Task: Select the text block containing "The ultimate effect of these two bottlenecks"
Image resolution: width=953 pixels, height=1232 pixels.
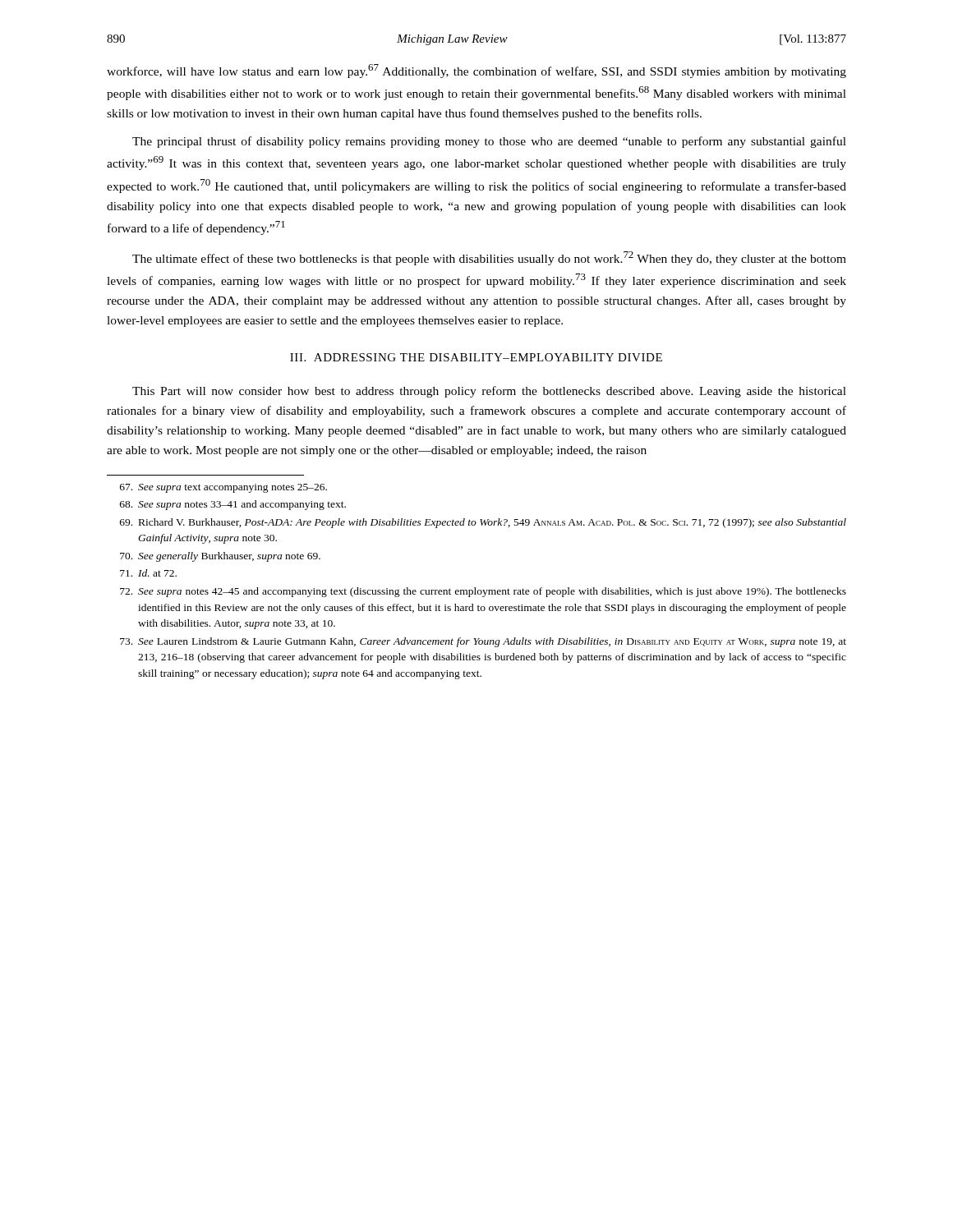Action: click(476, 288)
